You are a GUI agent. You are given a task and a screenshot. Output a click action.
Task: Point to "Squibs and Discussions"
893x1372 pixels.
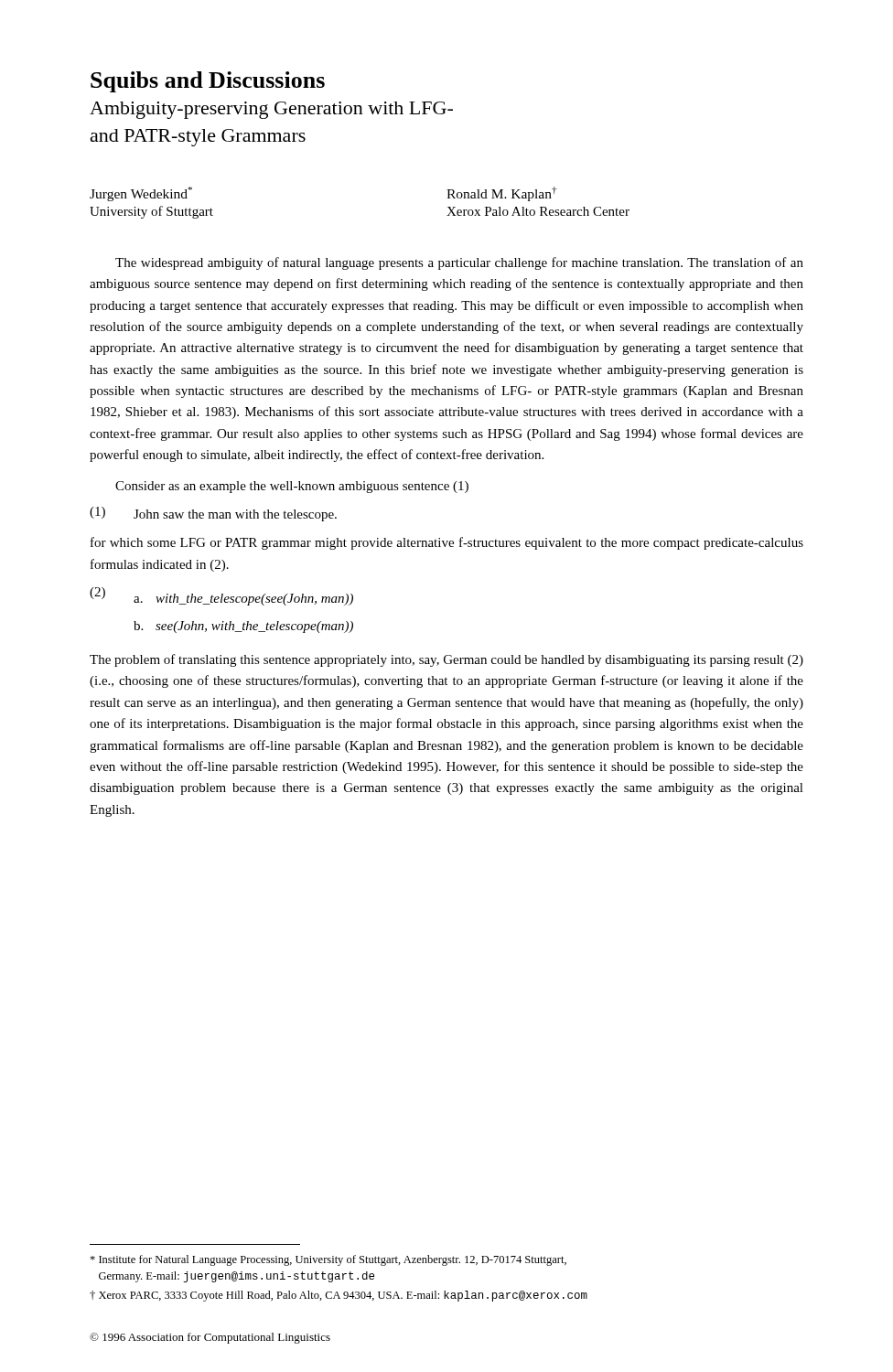click(207, 80)
